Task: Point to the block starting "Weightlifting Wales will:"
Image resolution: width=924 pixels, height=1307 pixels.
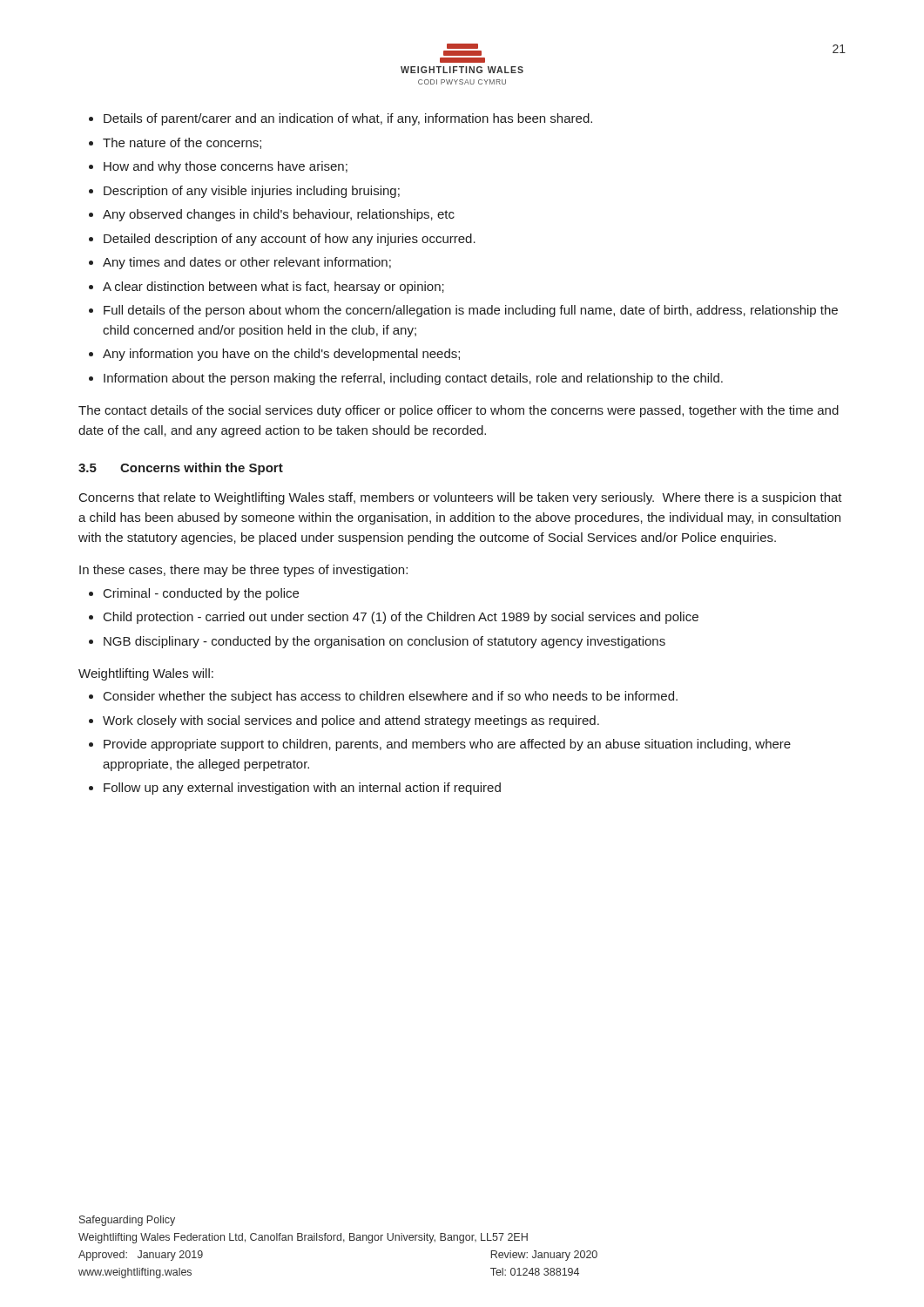Action: coord(146,673)
